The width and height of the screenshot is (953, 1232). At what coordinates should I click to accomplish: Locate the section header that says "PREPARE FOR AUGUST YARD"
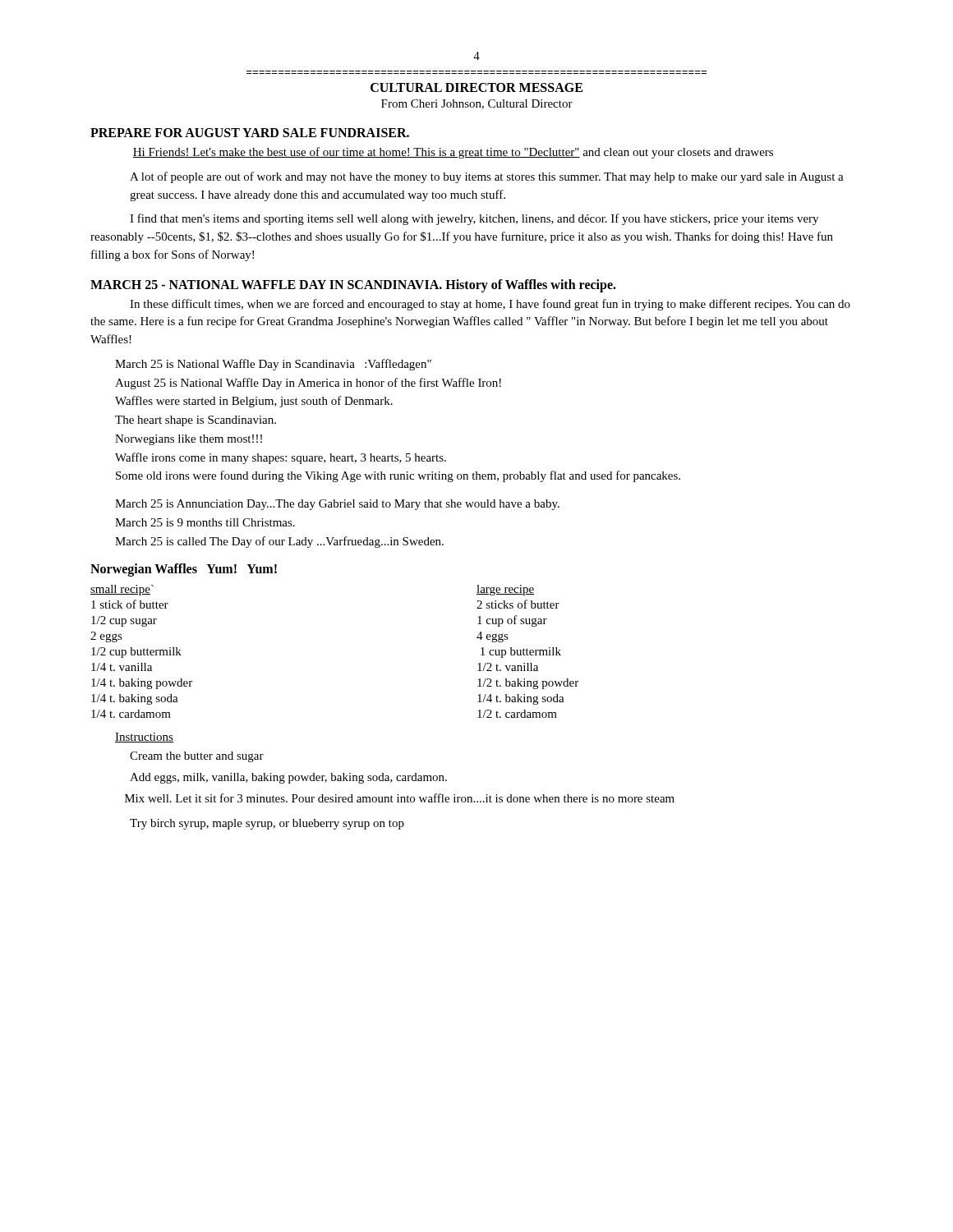point(250,133)
